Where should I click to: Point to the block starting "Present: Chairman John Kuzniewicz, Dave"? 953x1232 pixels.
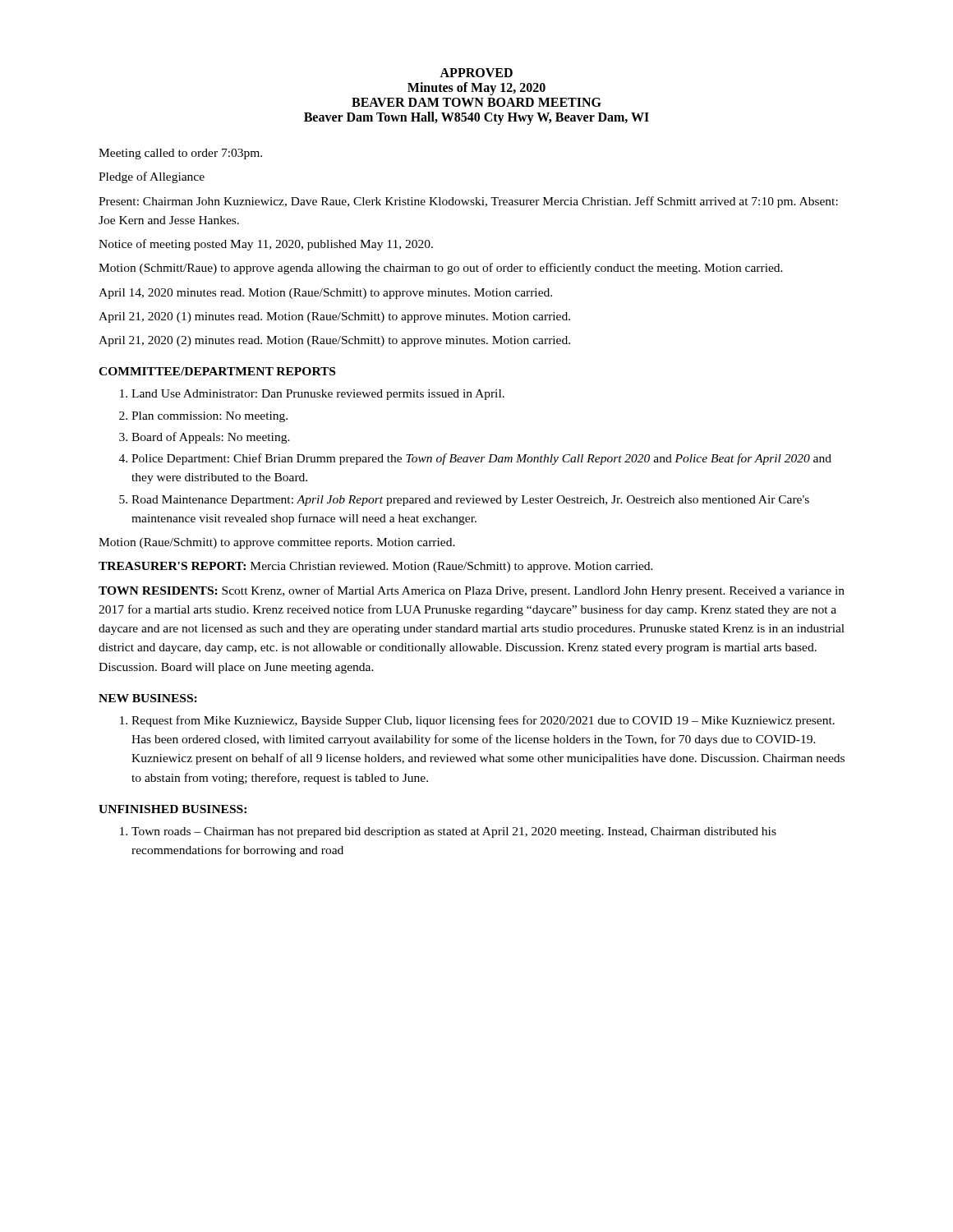pyautogui.click(x=469, y=210)
